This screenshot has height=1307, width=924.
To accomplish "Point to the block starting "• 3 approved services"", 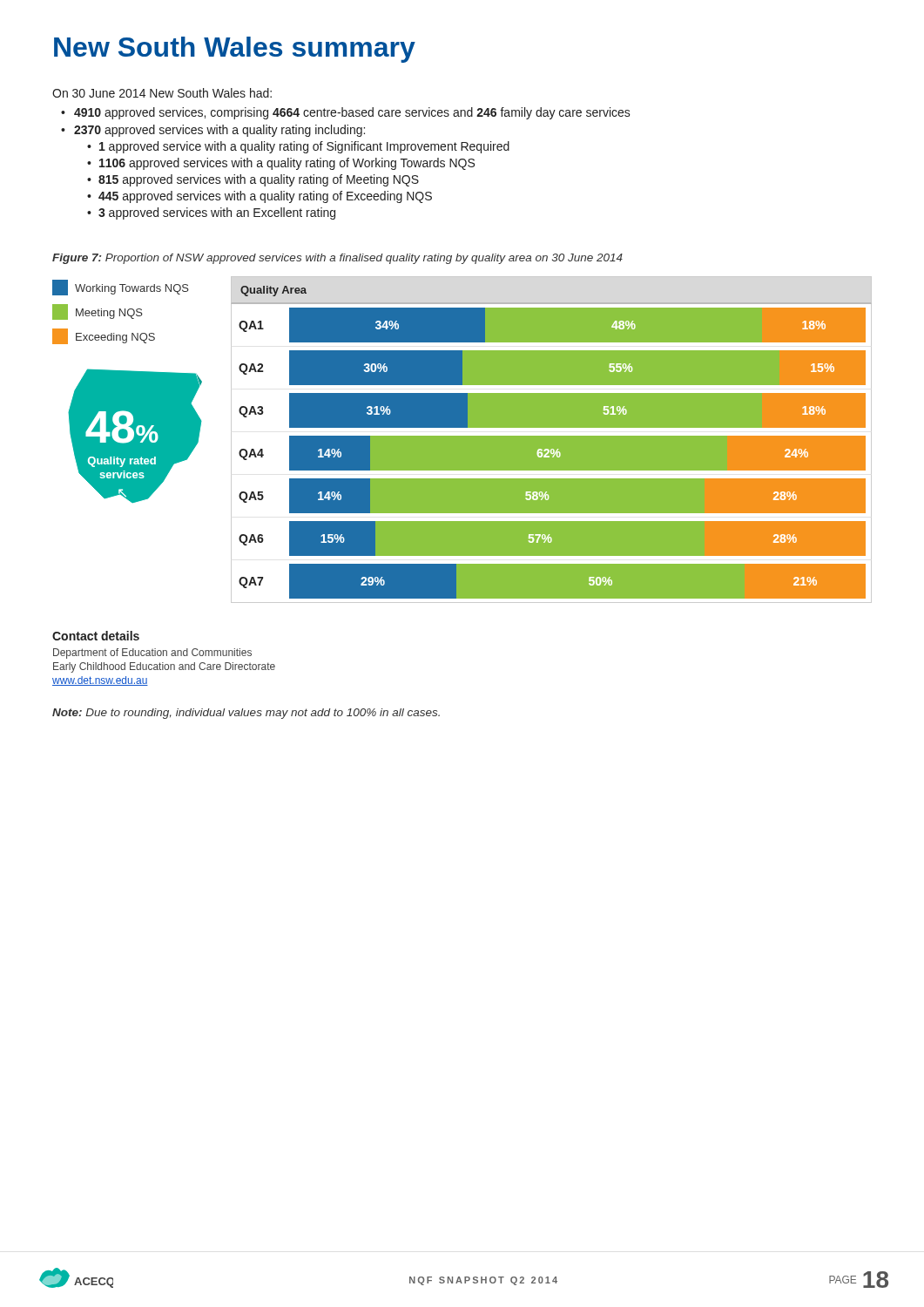I will click(x=212, y=213).
